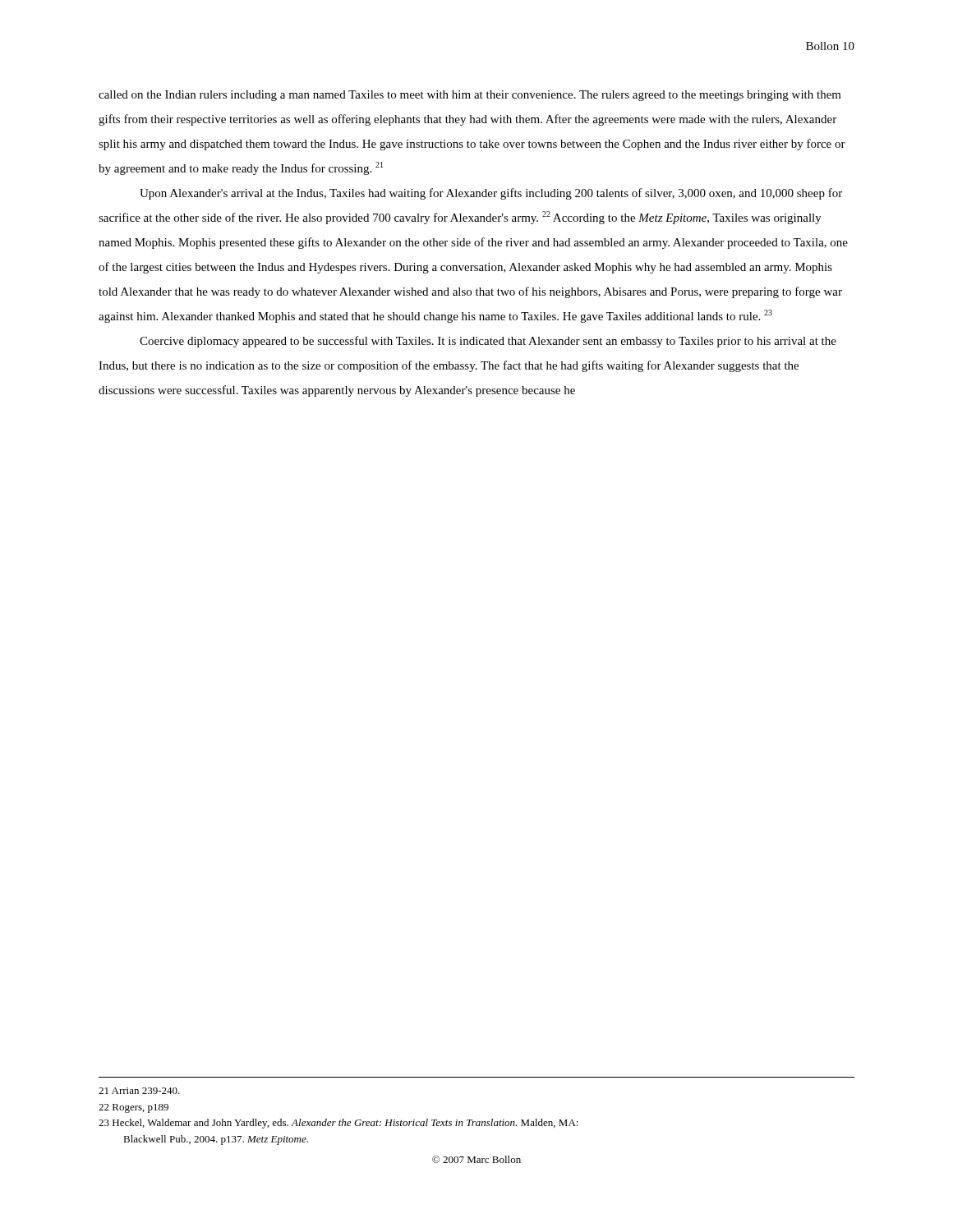Image resolution: width=953 pixels, height=1232 pixels.
Task: Find the block on this page that starts "called on the Indian rulers including"
Action: tap(472, 131)
